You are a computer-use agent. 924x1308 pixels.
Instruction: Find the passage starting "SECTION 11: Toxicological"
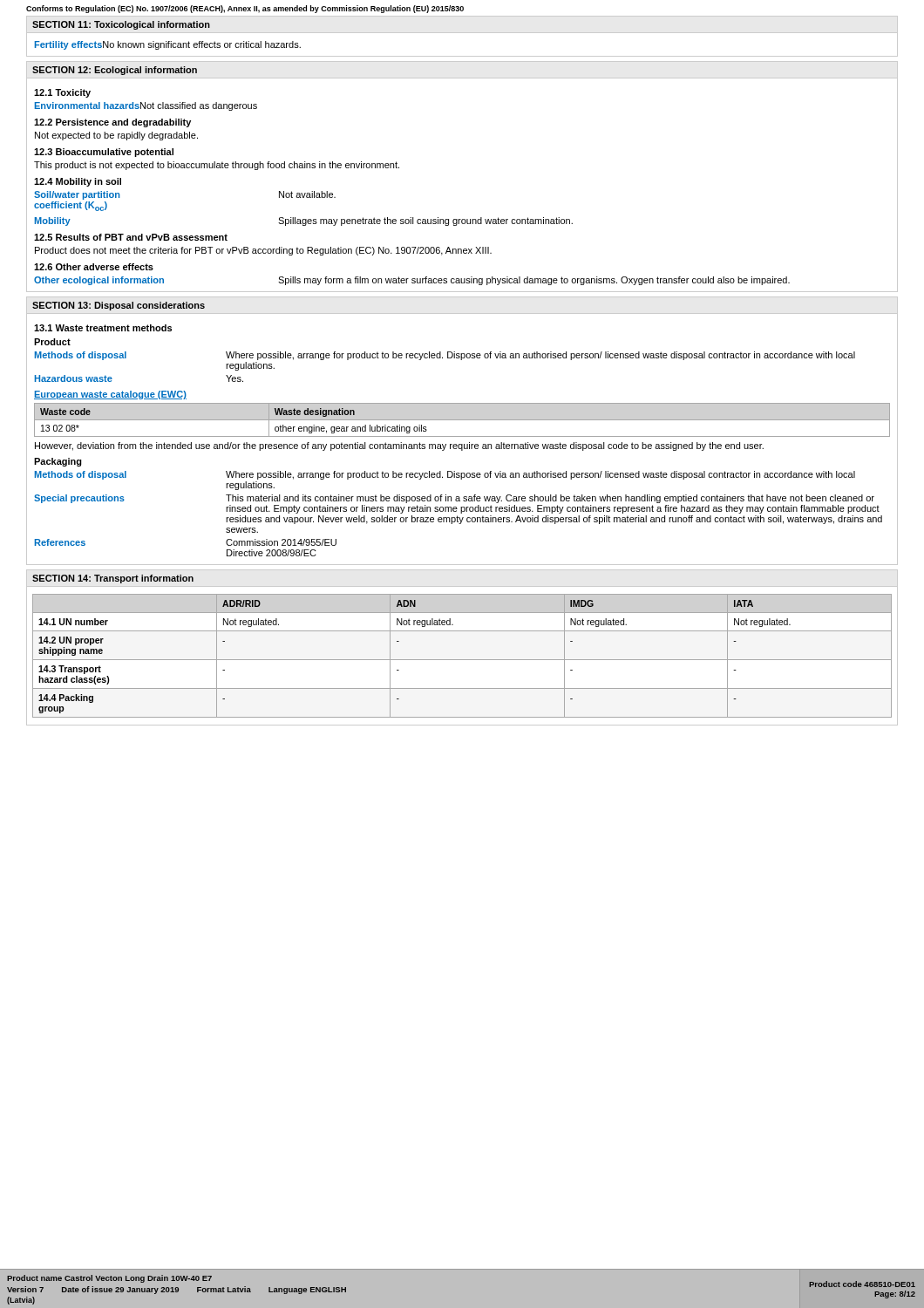[462, 36]
